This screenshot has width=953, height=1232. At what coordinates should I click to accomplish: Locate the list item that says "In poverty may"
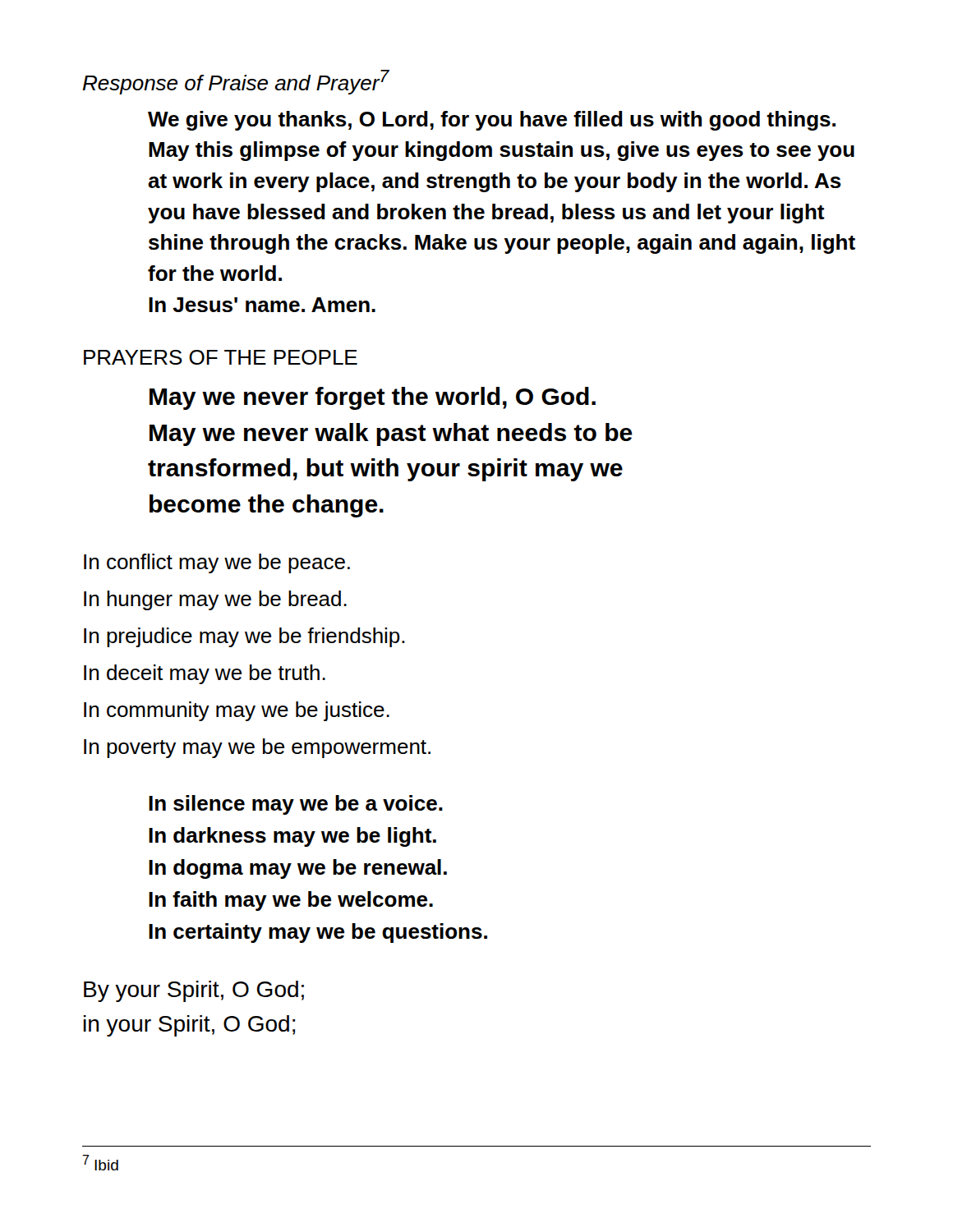(257, 747)
